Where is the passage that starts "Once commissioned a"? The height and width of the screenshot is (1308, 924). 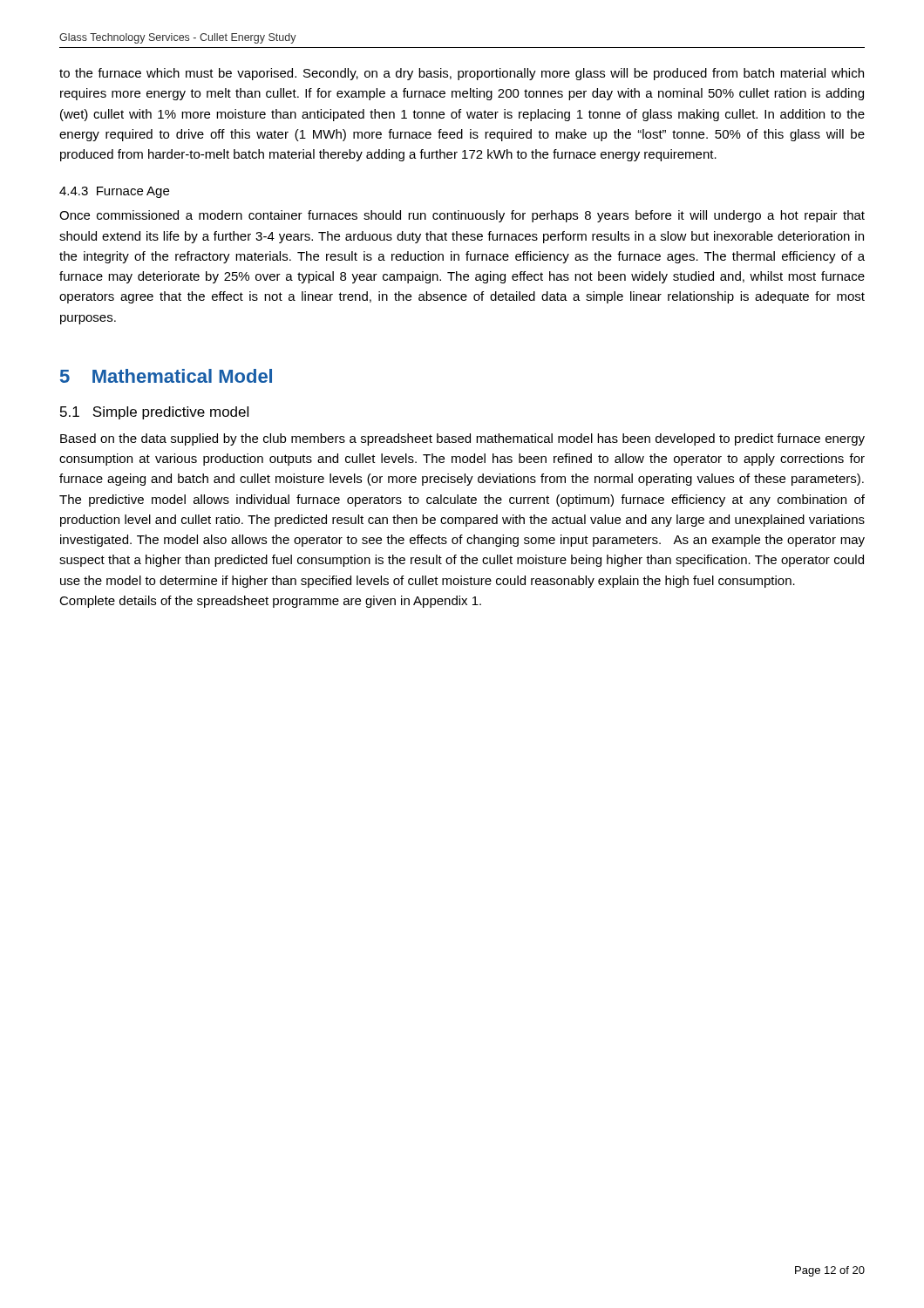point(462,266)
